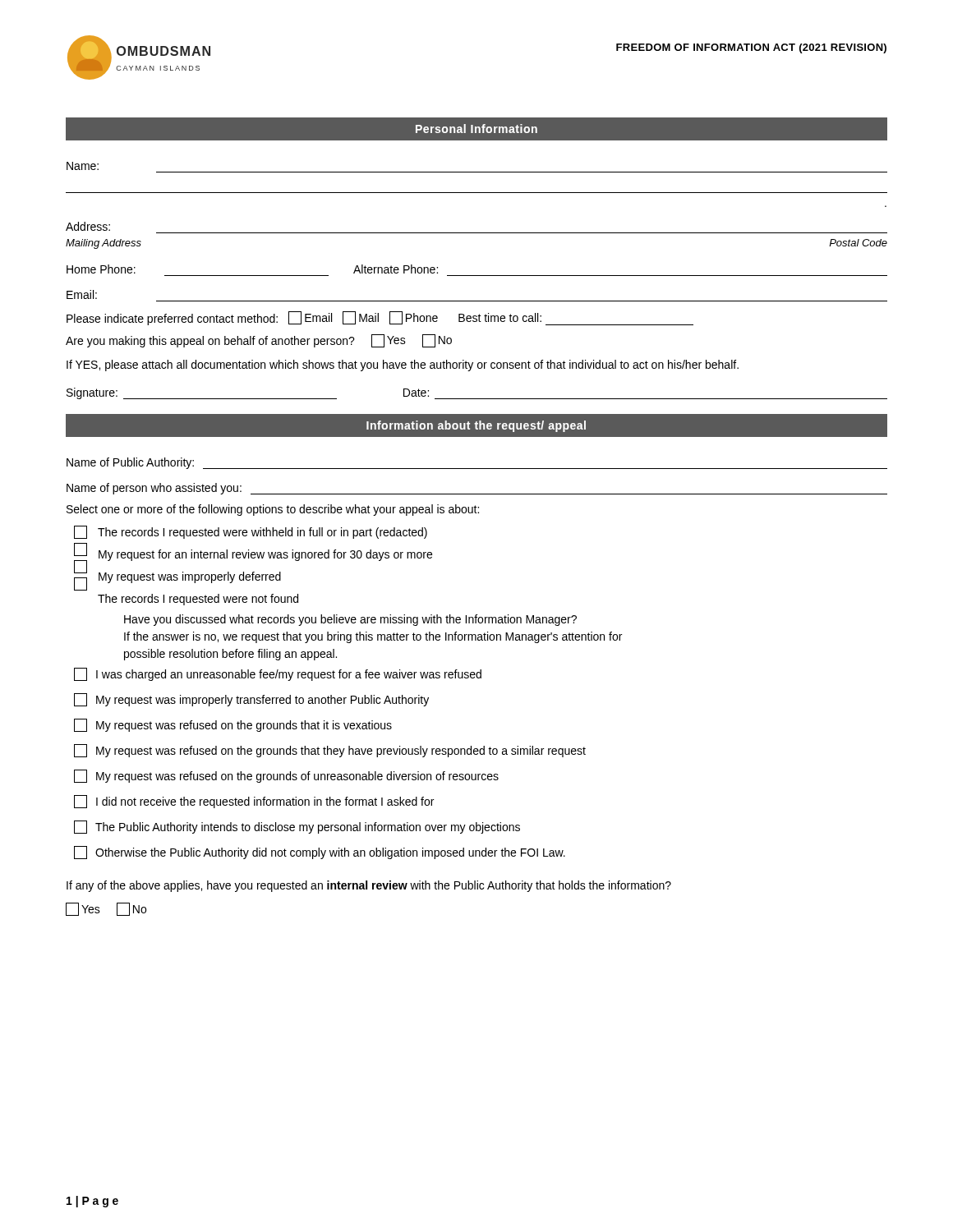Click where it says "Personal Information"

(476, 129)
